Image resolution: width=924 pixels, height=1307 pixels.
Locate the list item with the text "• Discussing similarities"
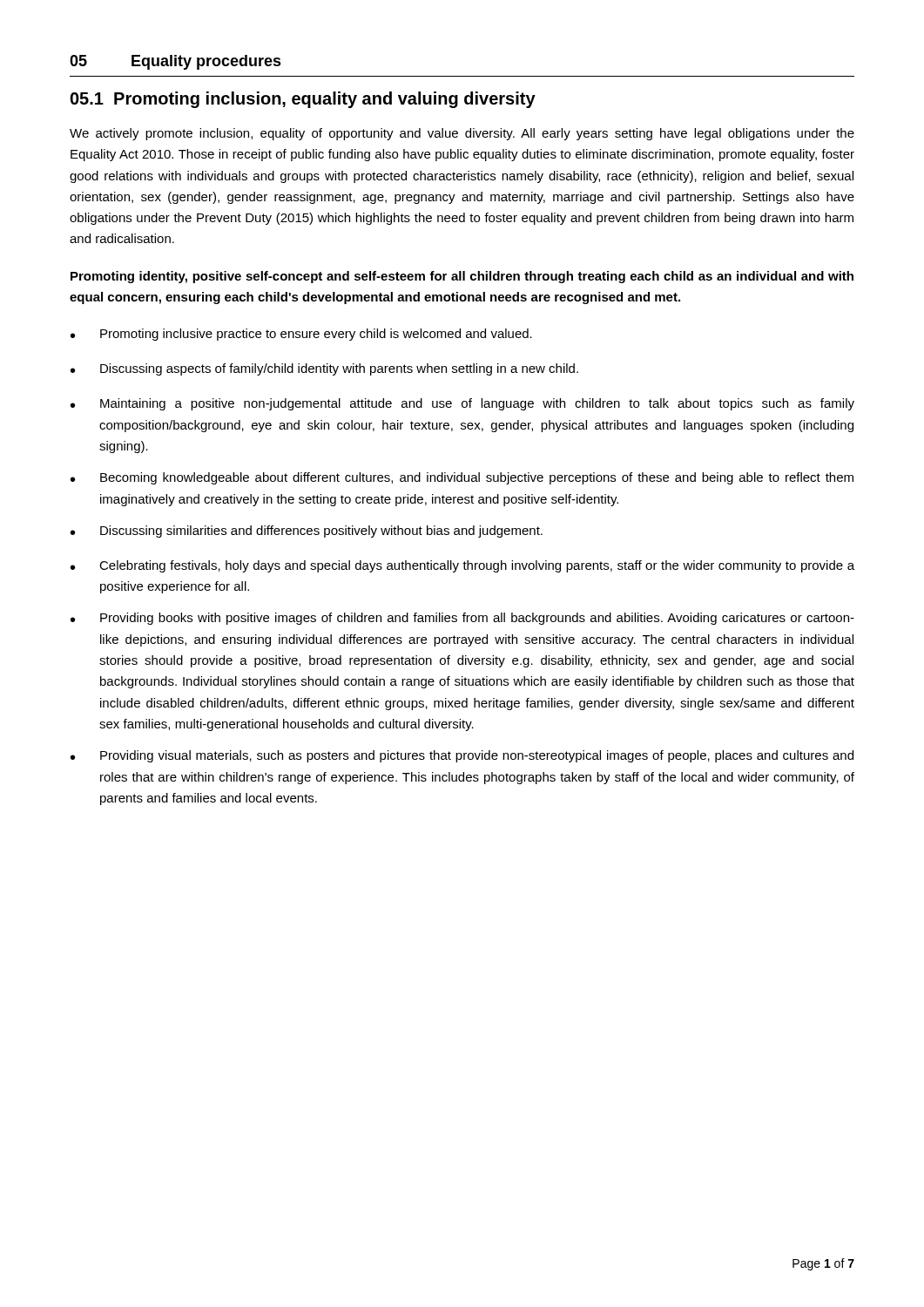462,532
